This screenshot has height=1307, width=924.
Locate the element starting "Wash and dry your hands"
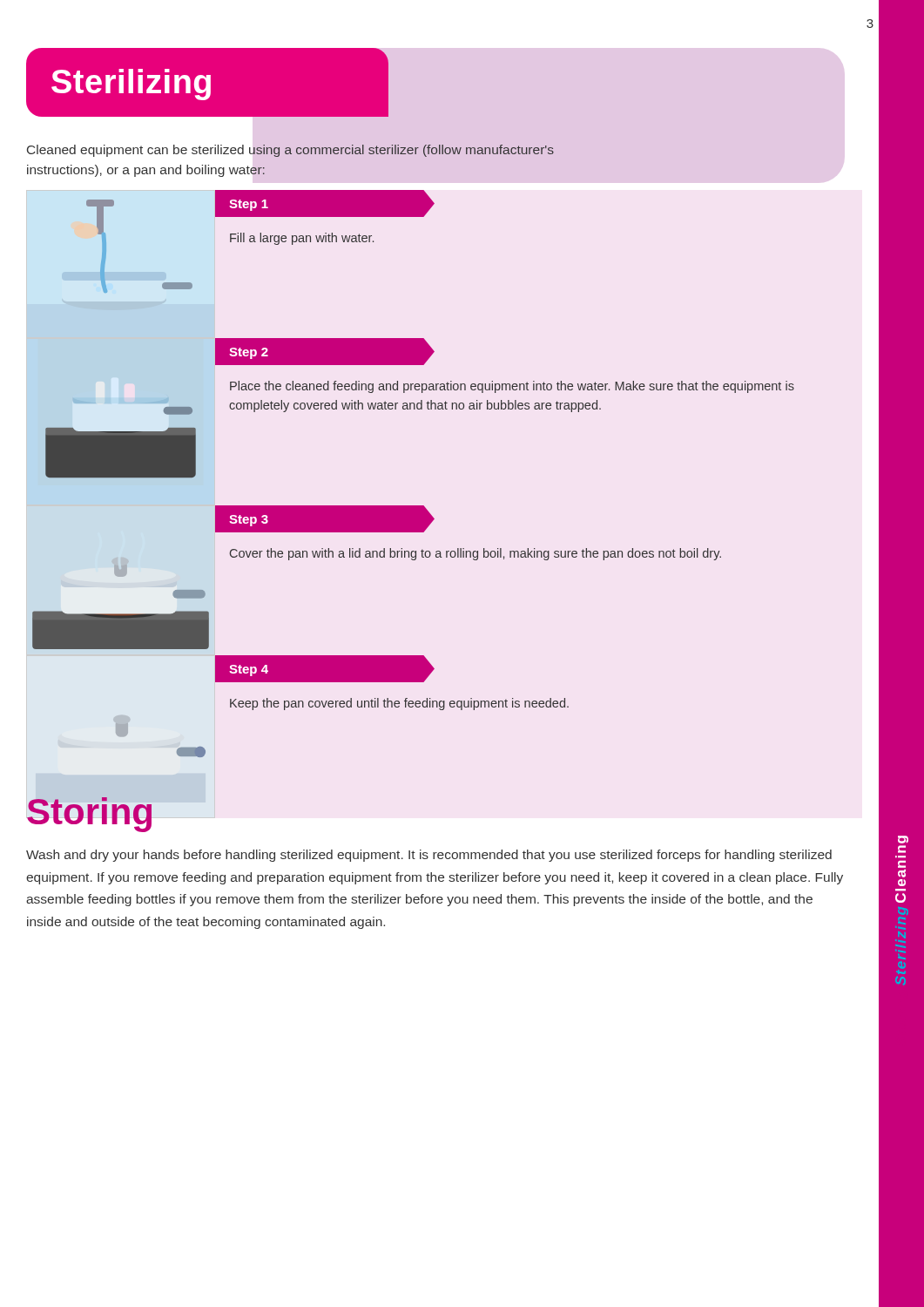click(435, 888)
